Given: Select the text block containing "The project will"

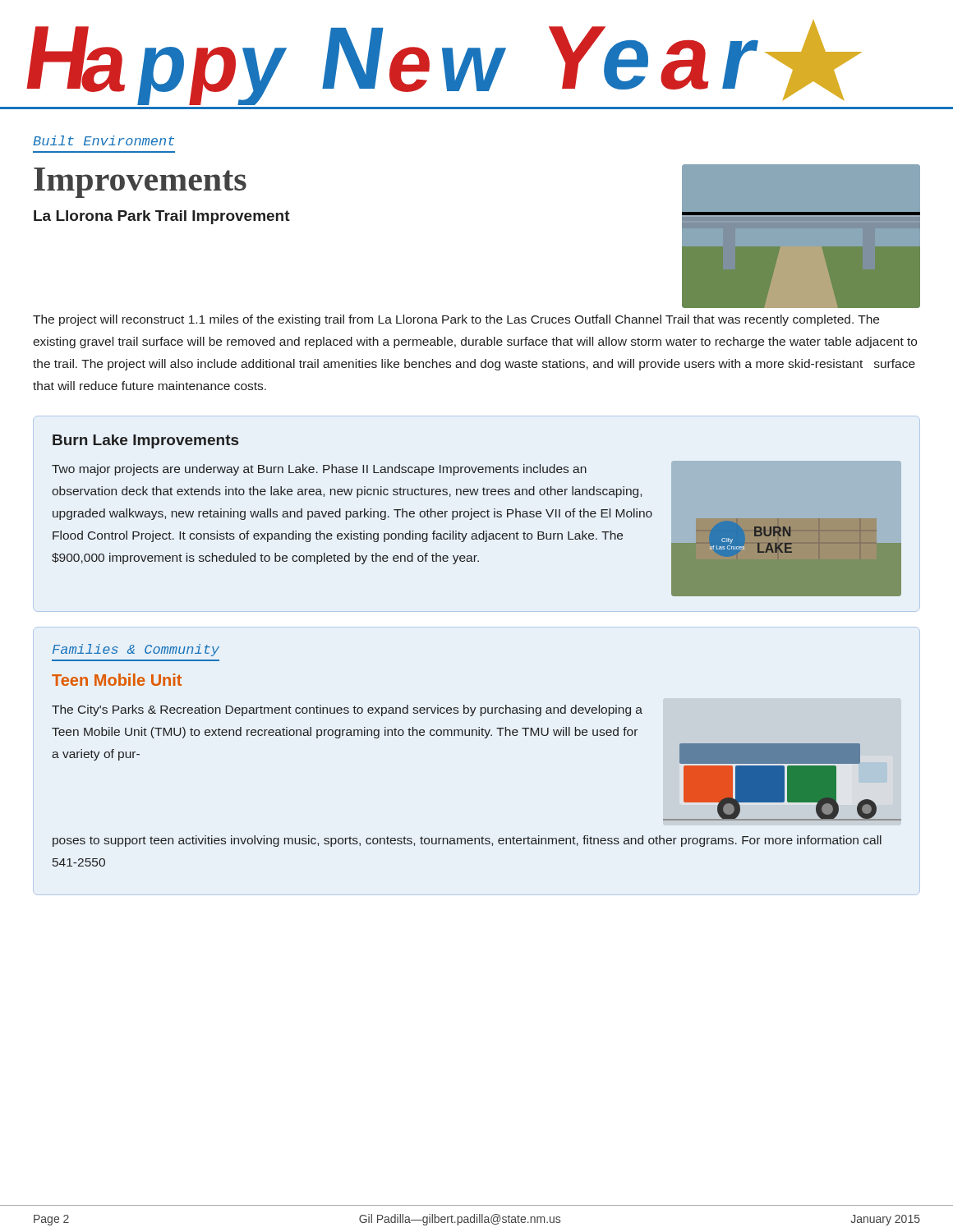Looking at the screenshot, I should pos(475,352).
